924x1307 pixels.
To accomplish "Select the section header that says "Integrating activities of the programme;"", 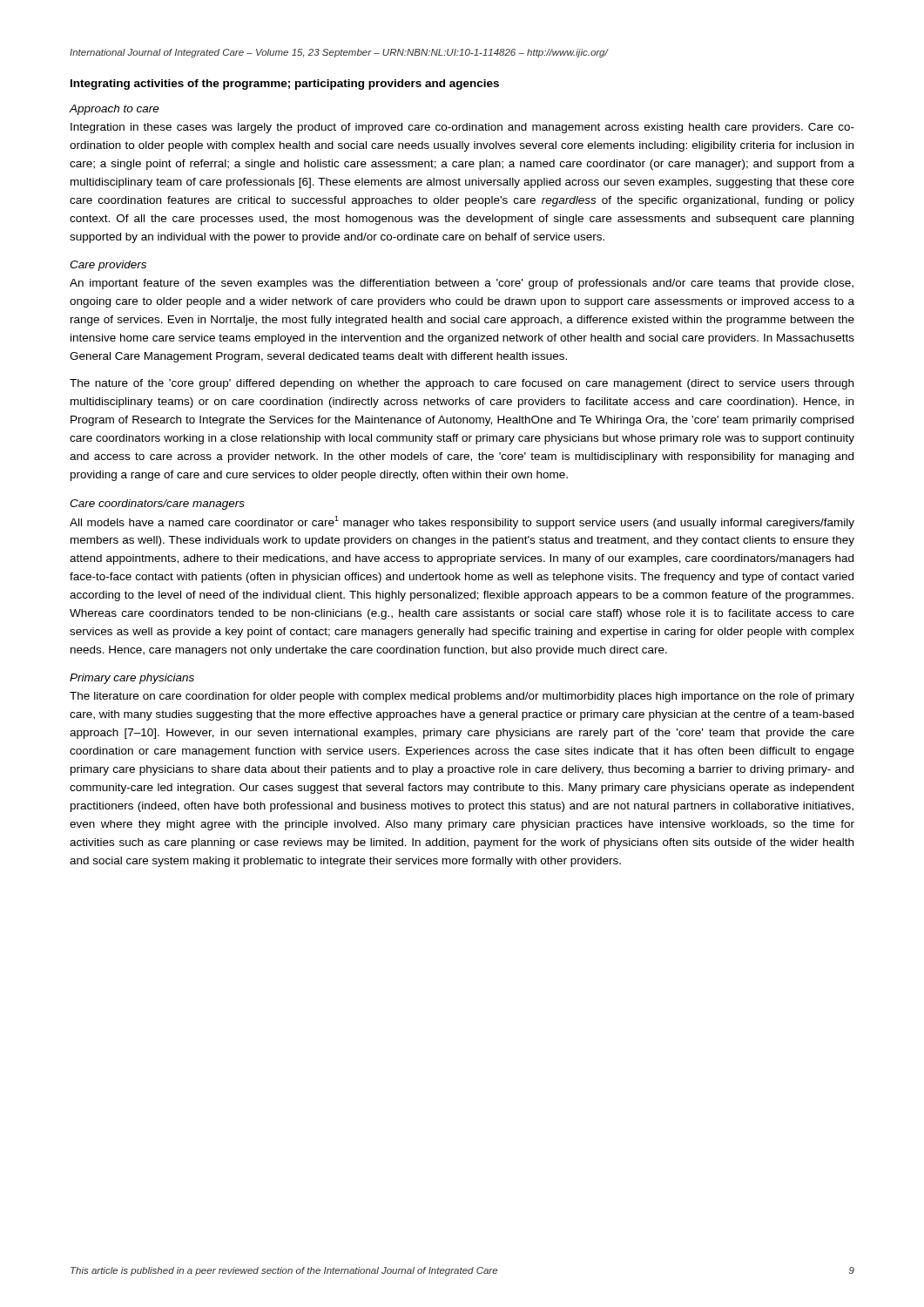I will 285,83.
